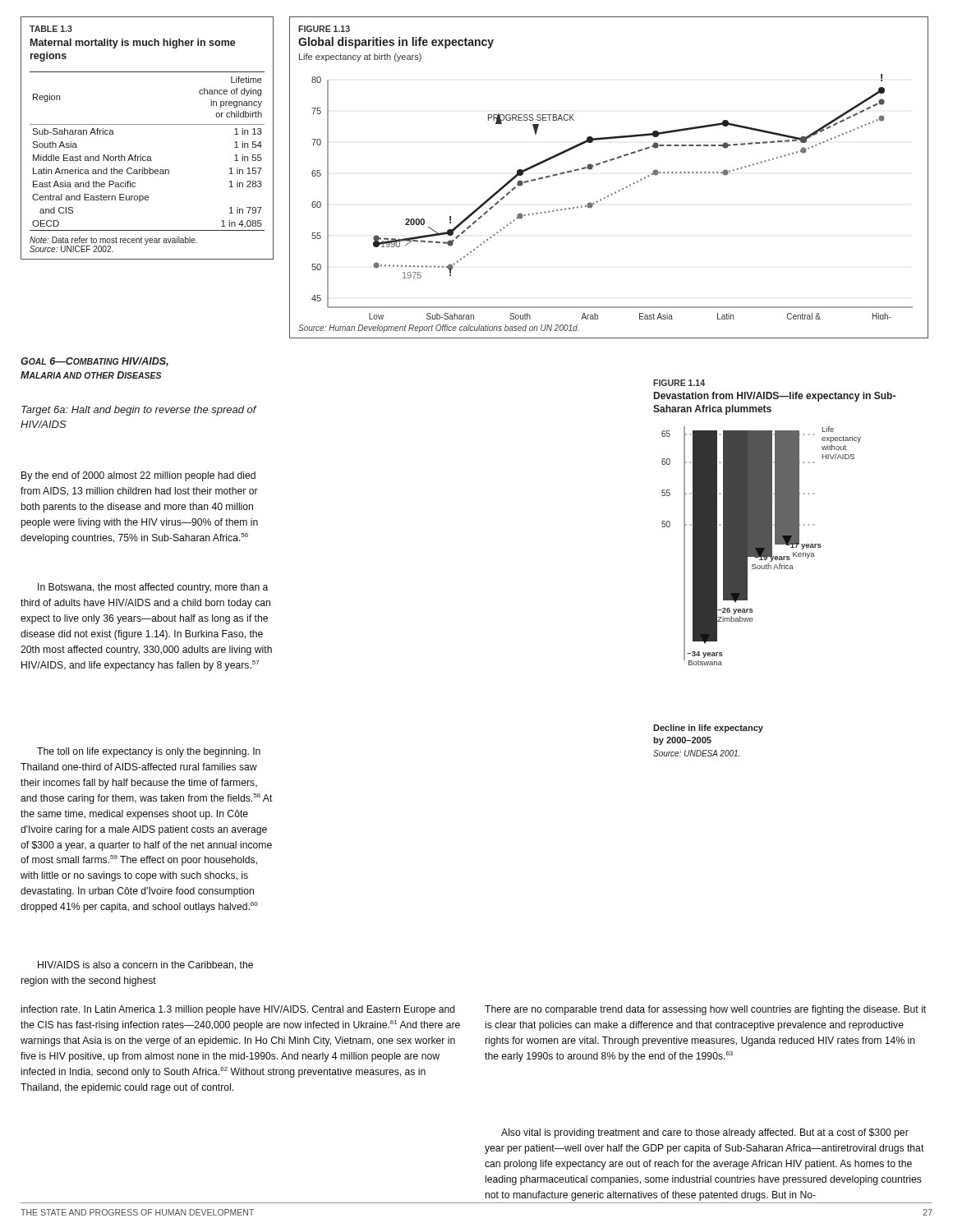Select the text block that reads "The toll on"

(x=146, y=829)
